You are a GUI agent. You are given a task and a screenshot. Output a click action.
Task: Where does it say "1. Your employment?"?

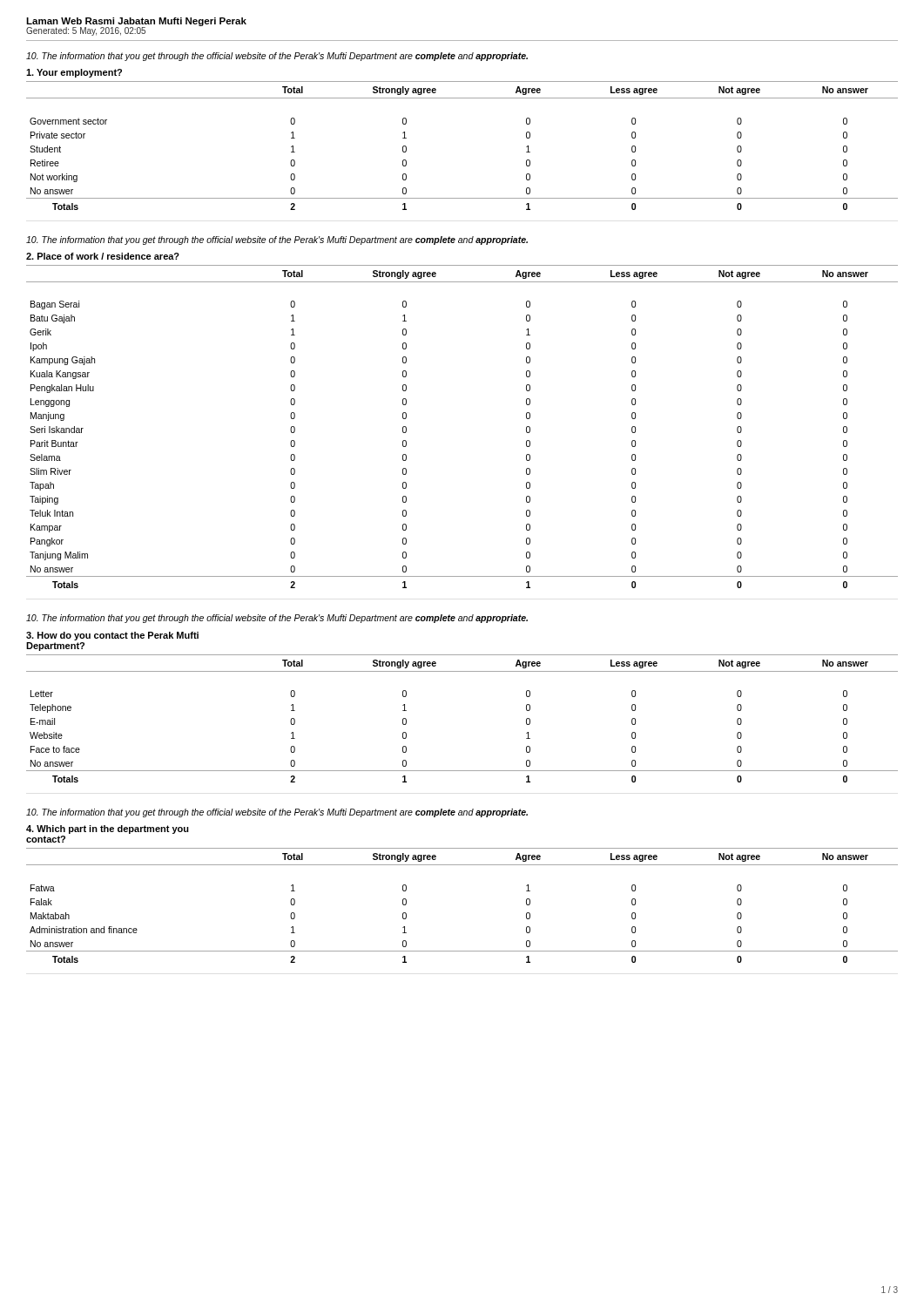pos(74,73)
